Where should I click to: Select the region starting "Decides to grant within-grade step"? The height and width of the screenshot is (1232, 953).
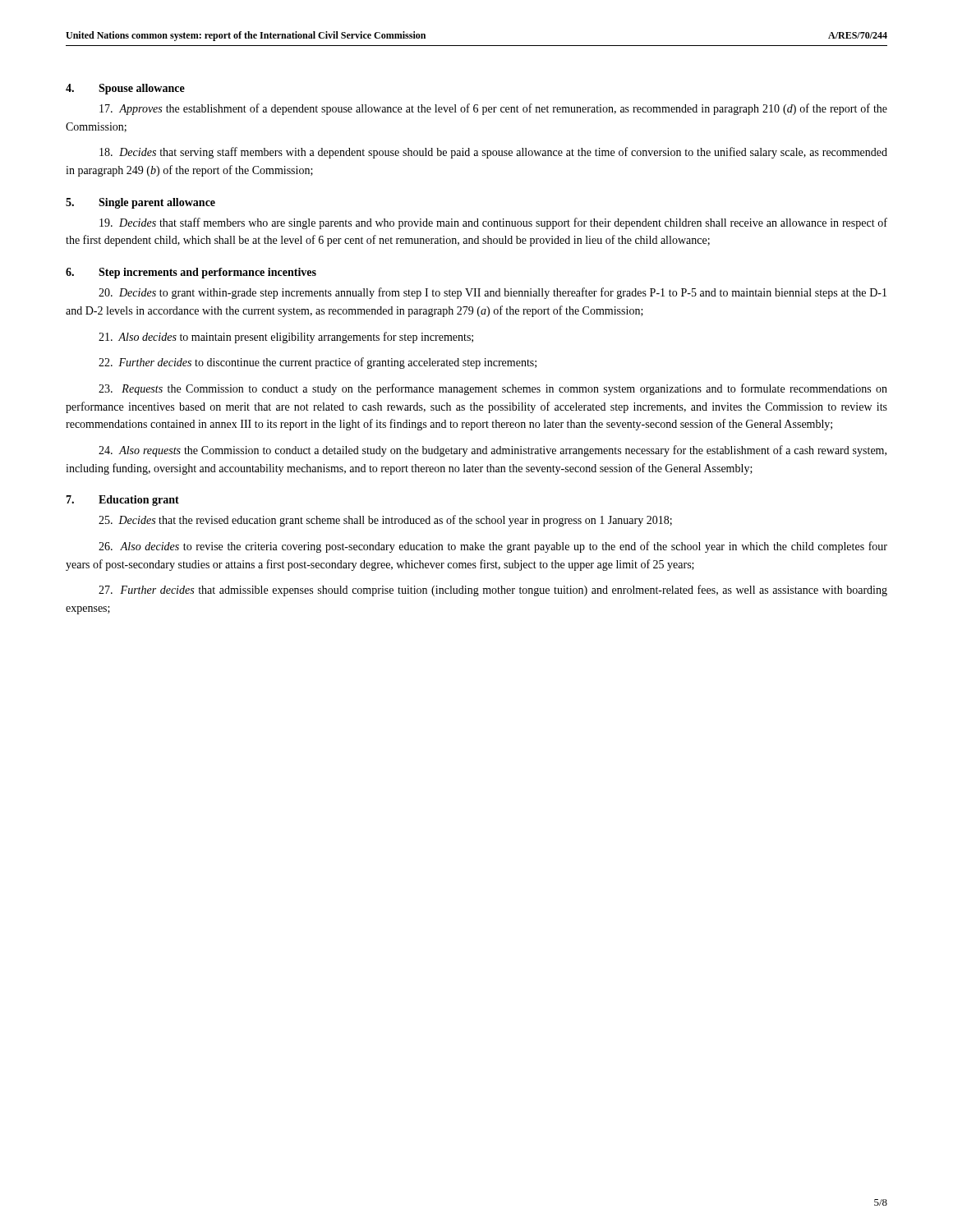(476, 302)
